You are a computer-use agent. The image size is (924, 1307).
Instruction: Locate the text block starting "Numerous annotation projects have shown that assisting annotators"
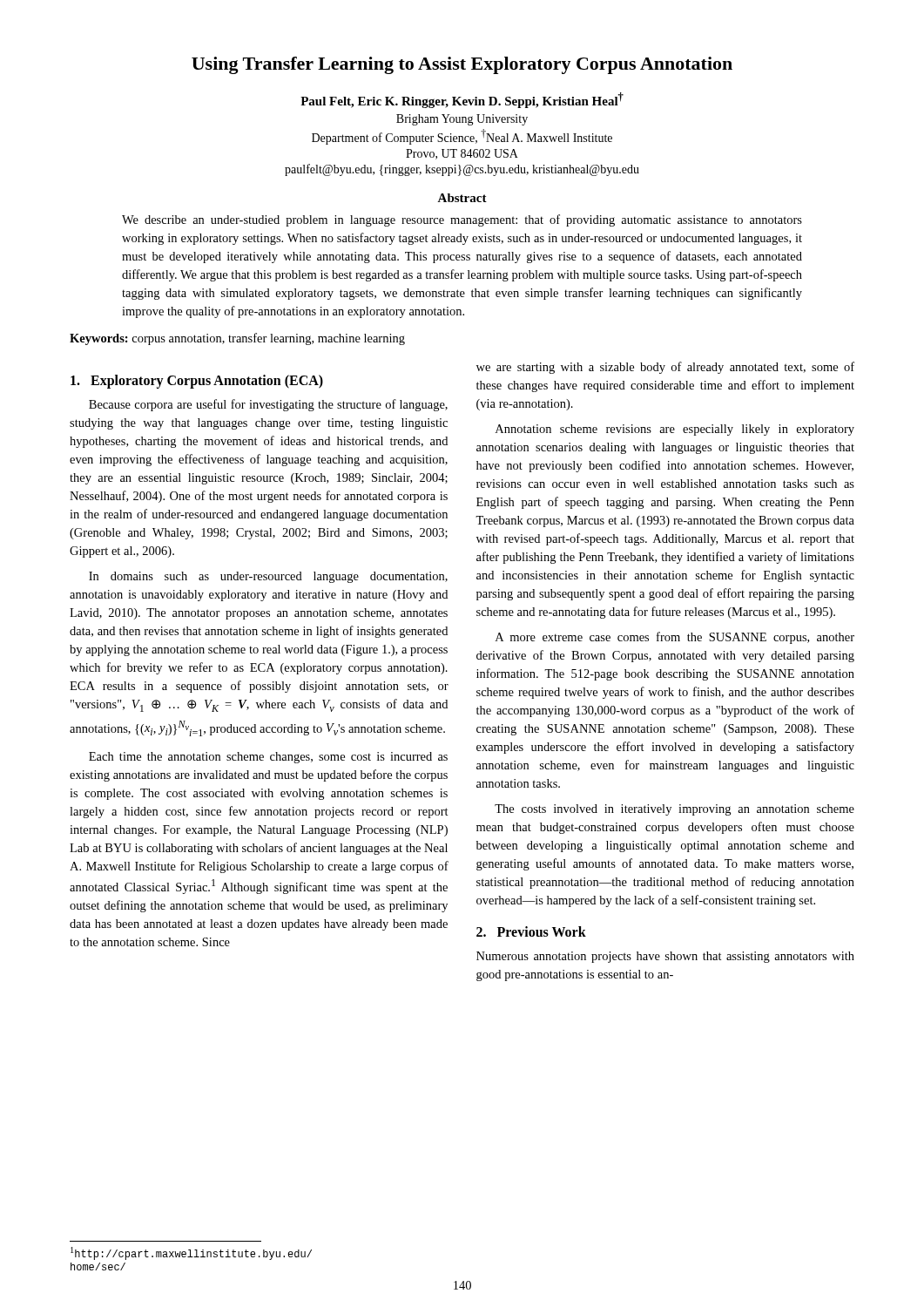(x=665, y=966)
